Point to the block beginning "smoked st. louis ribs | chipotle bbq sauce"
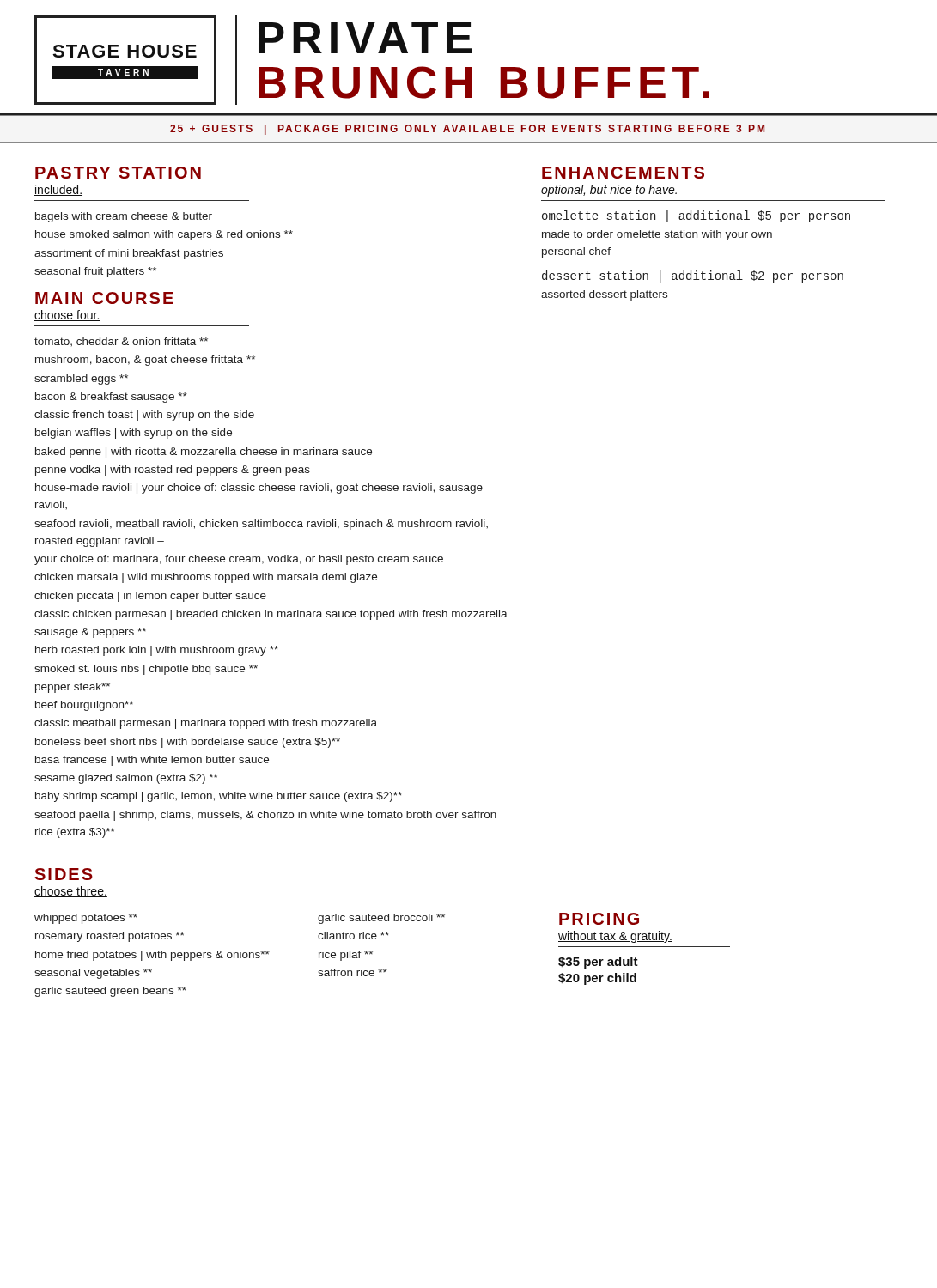937x1288 pixels. (x=146, y=668)
